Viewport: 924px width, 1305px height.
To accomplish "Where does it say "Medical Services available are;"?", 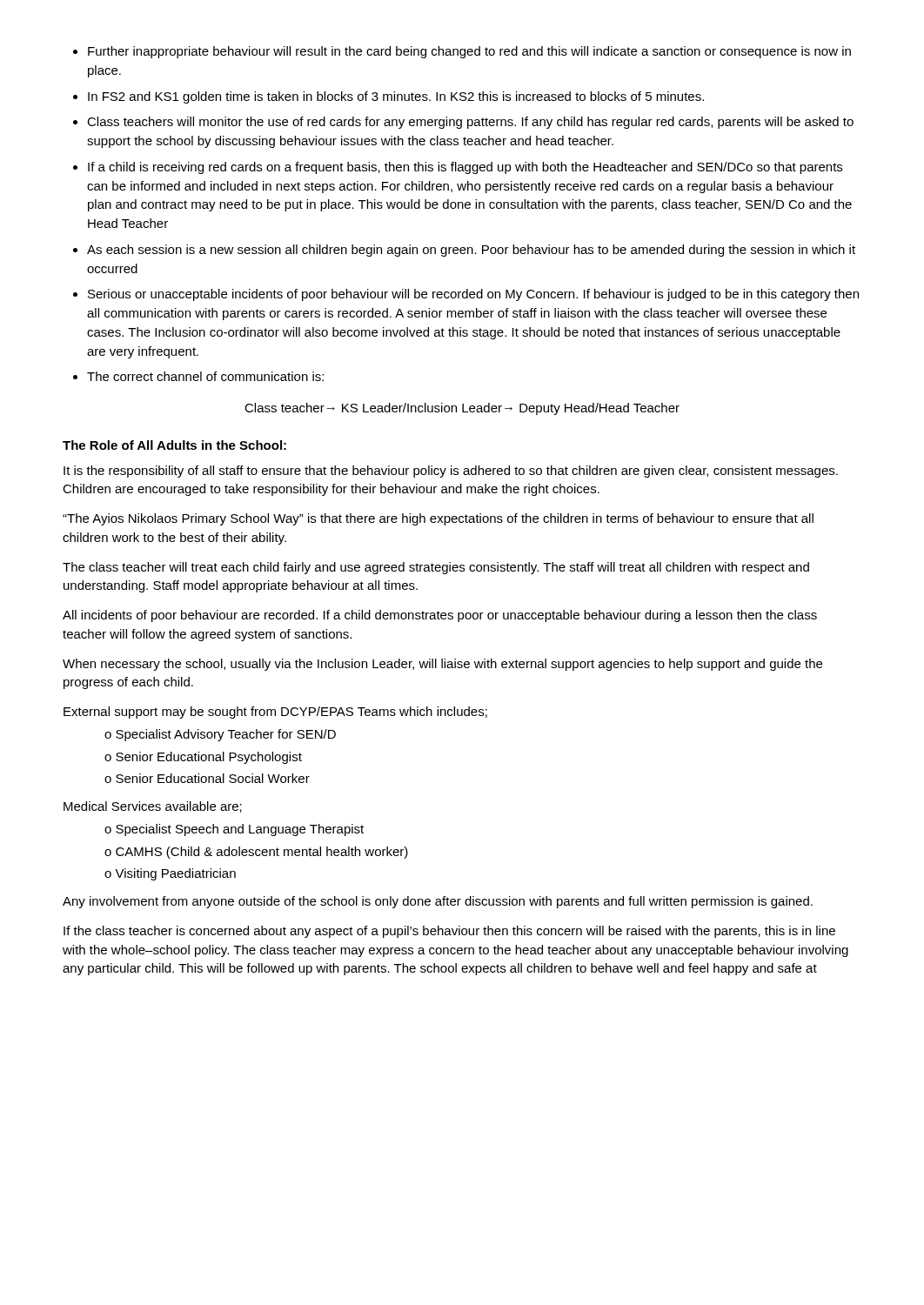I will 153,806.
